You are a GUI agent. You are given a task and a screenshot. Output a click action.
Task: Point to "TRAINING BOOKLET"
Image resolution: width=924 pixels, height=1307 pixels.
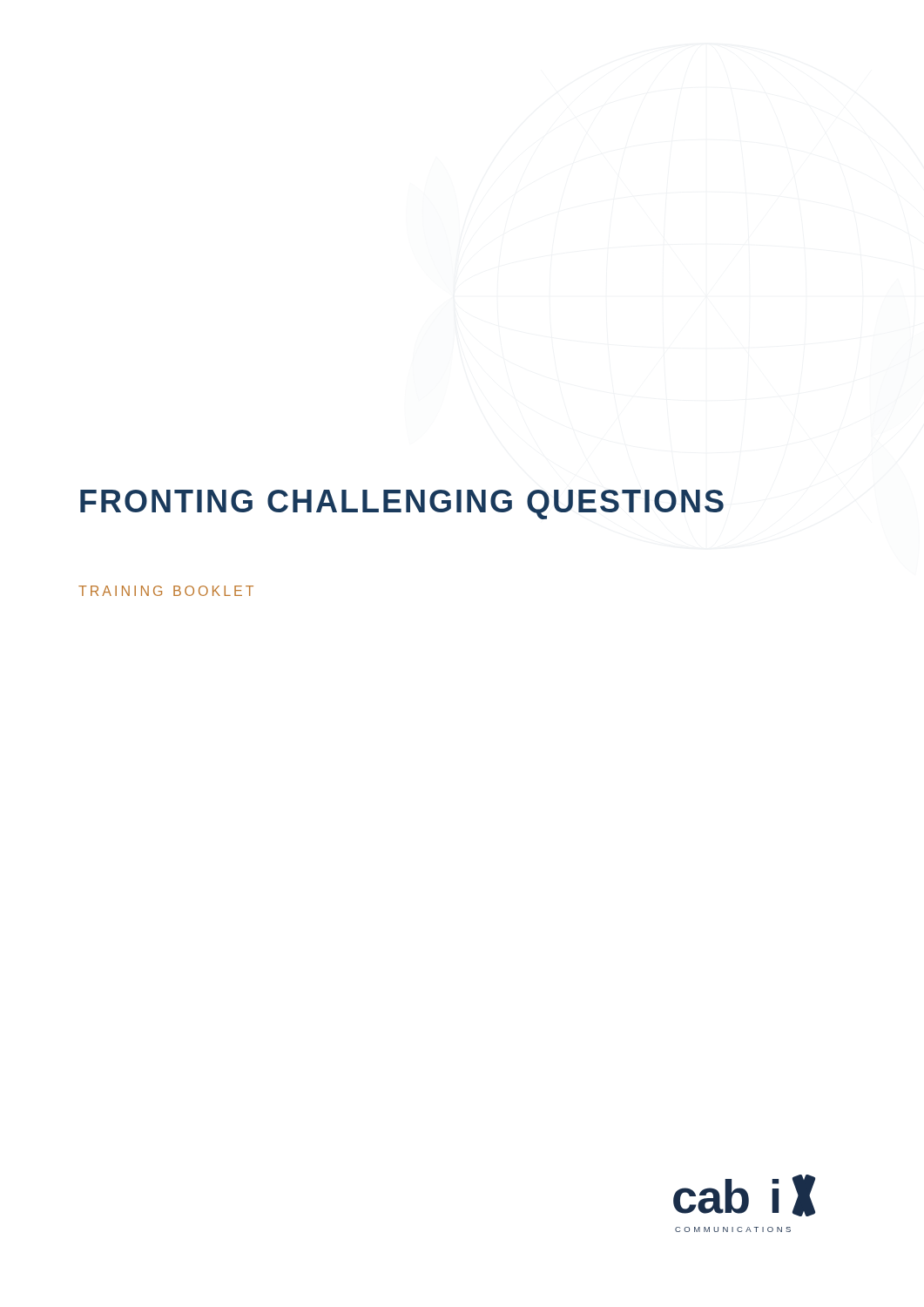coord(167,592)
